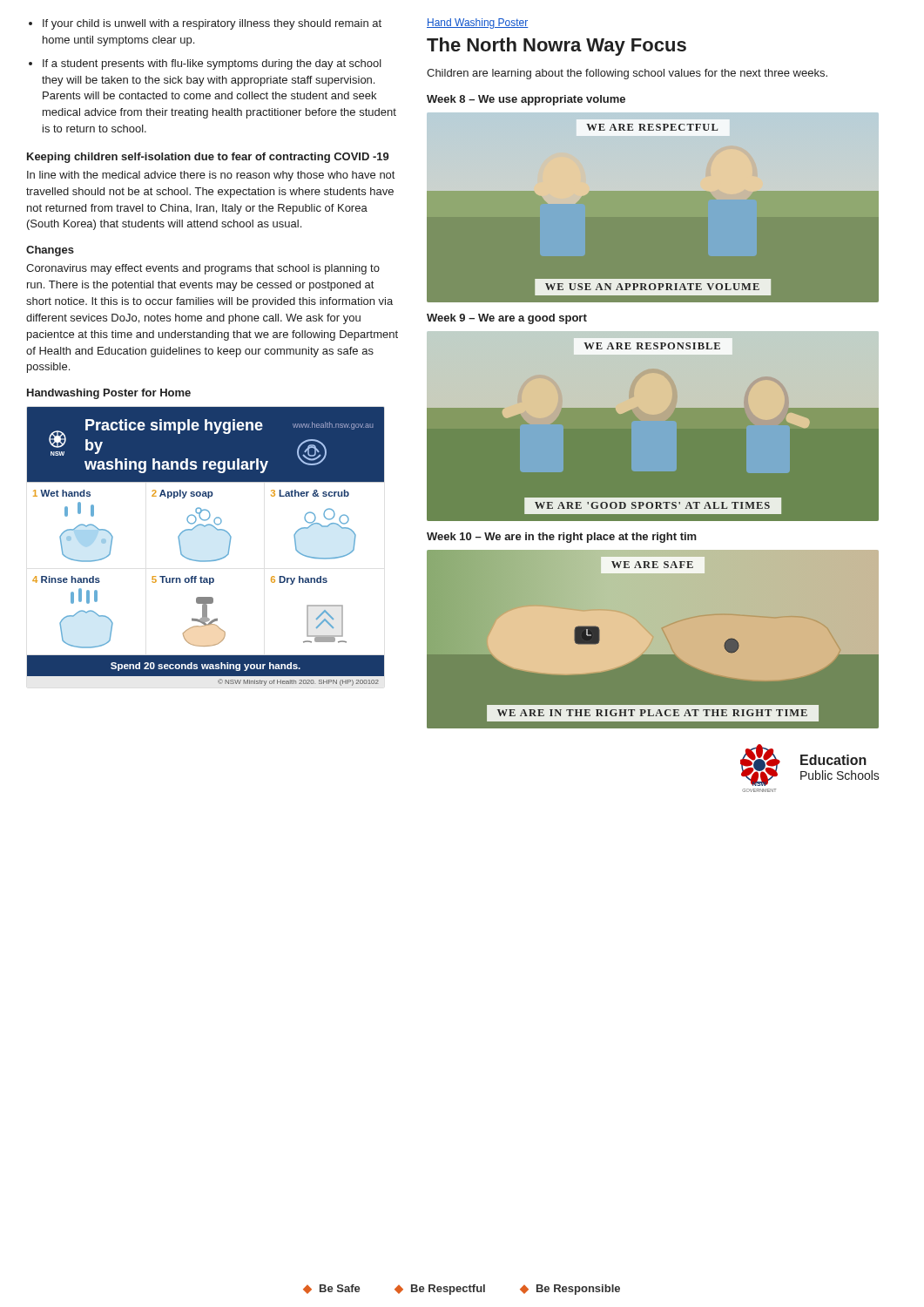Select the logo

[x=664, y=768]
